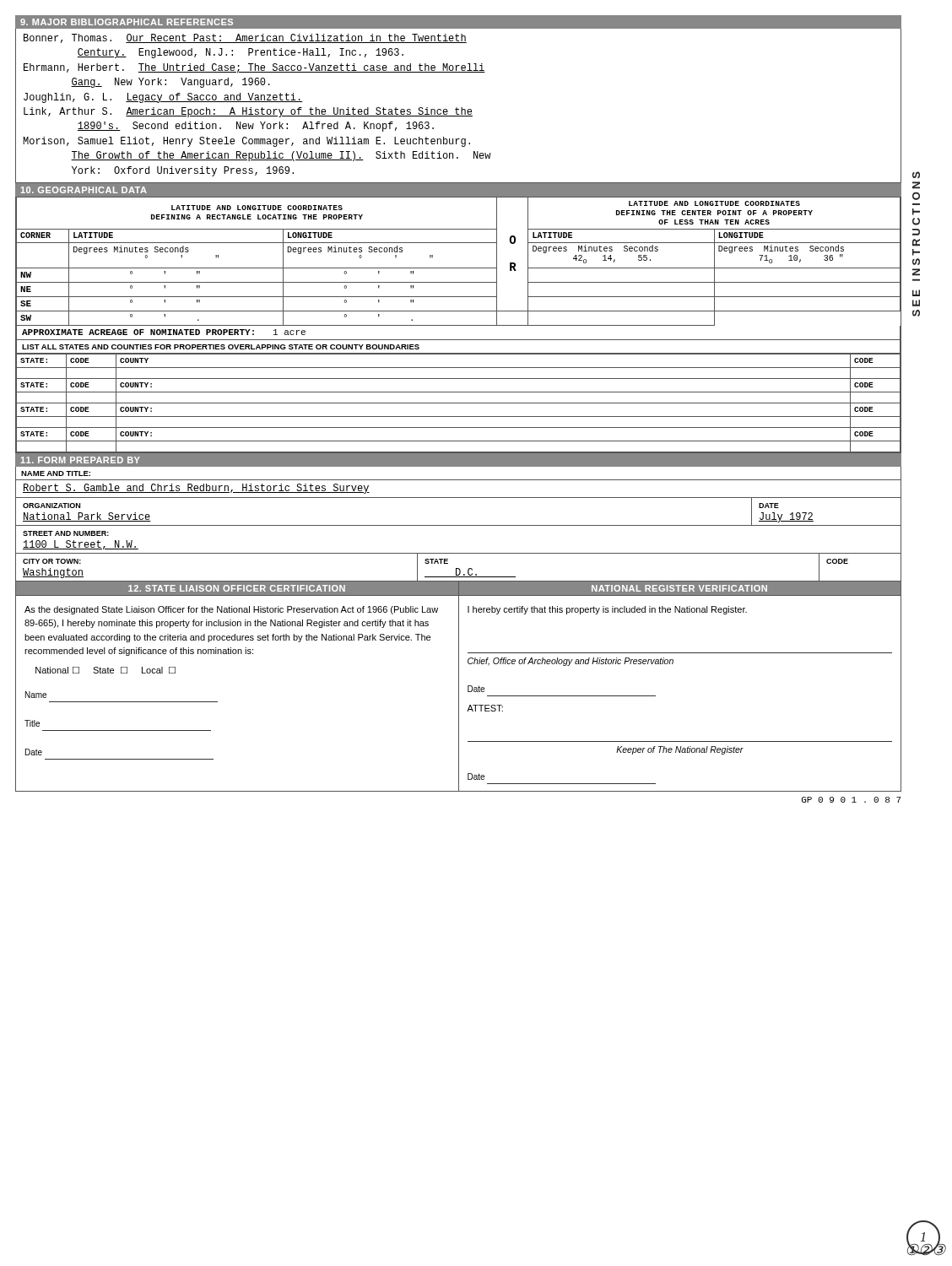The image size is (952, 1266).
Task: Navigate to the text starting "9. MAJOR BIBLIOGRAPHICAL REFERENCES"
Action: (458, 22)
